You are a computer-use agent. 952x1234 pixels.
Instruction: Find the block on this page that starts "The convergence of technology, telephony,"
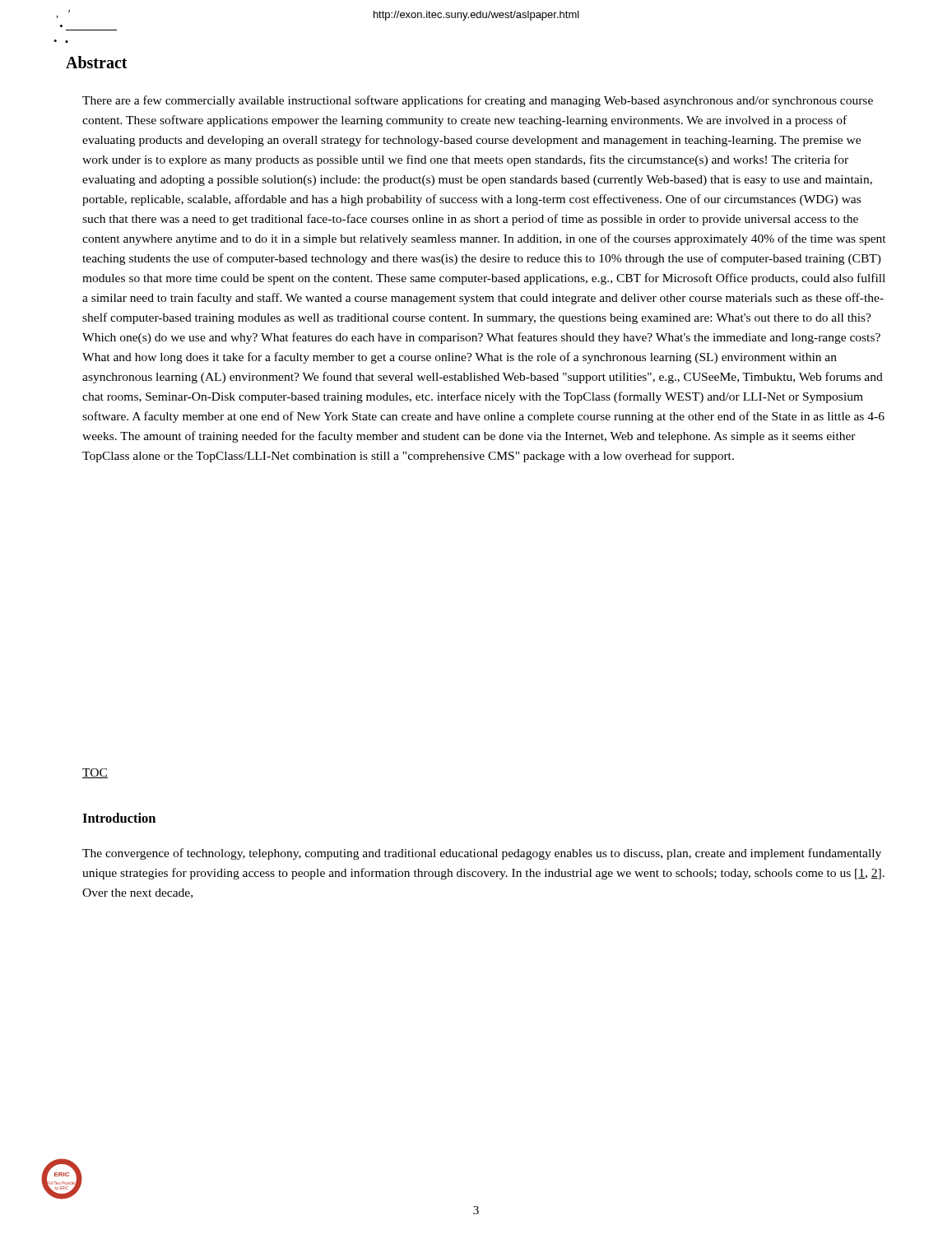484,872
